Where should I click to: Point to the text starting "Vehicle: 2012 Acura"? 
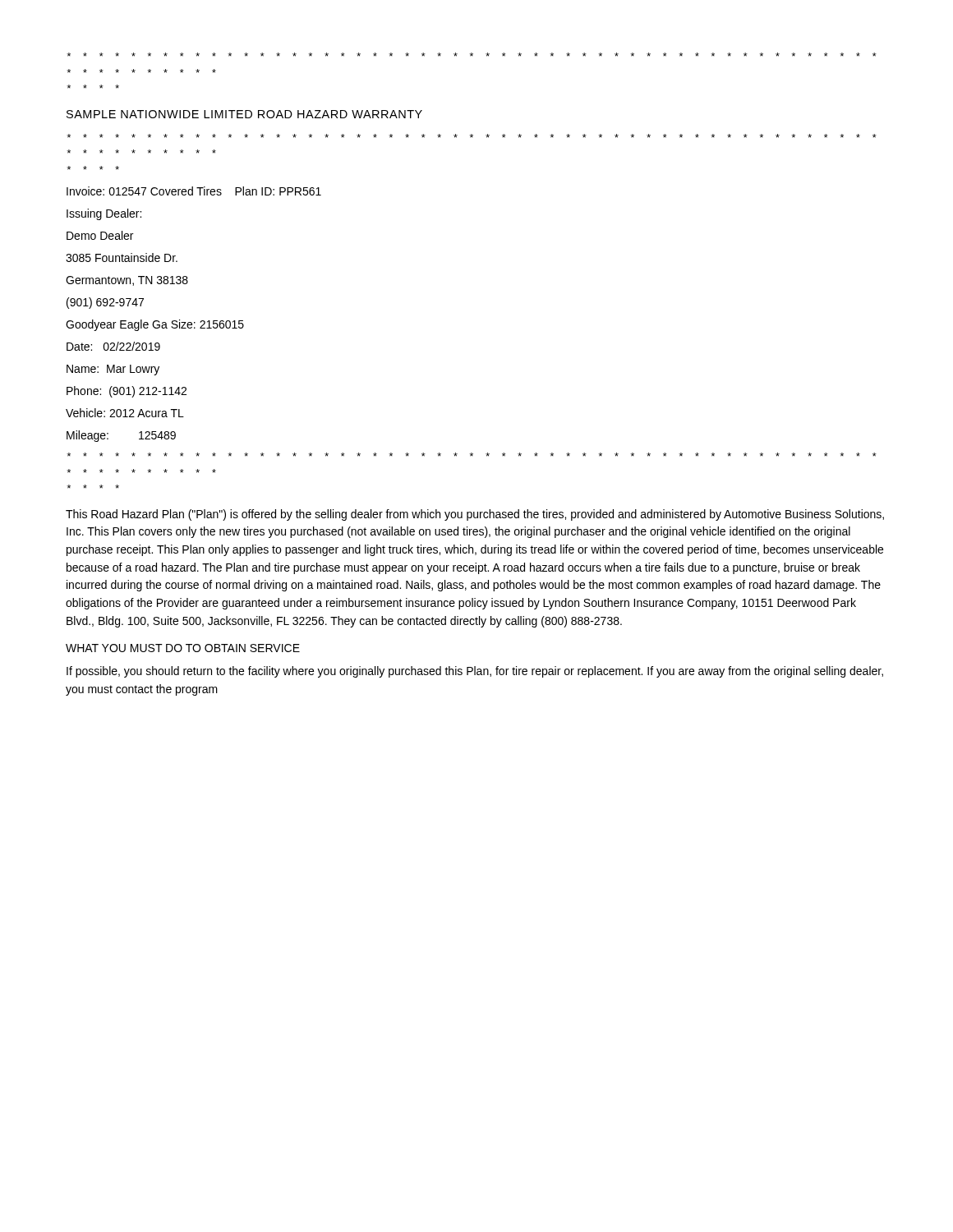click(x=125, y=413)
